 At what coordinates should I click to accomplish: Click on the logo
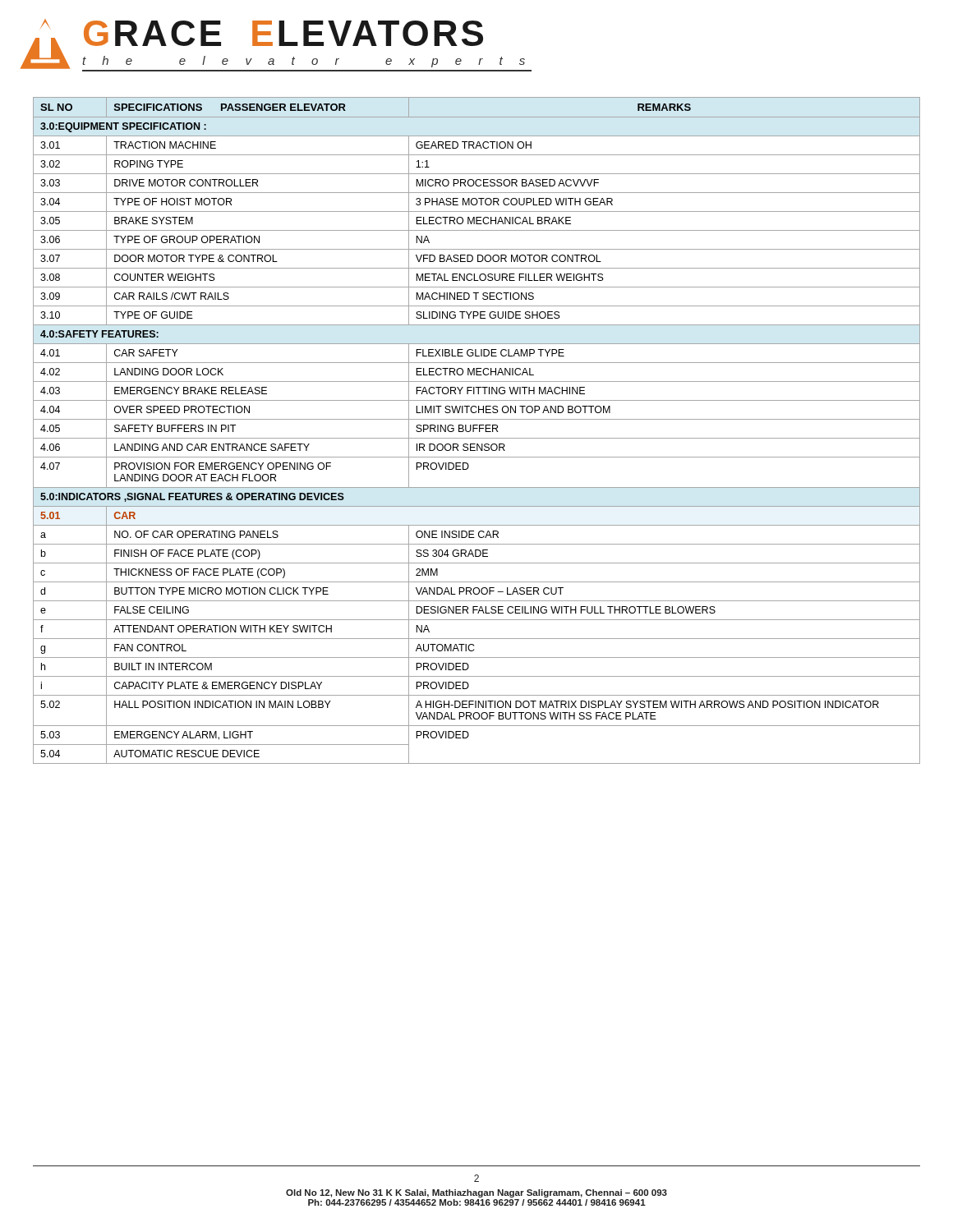(476, 40)
